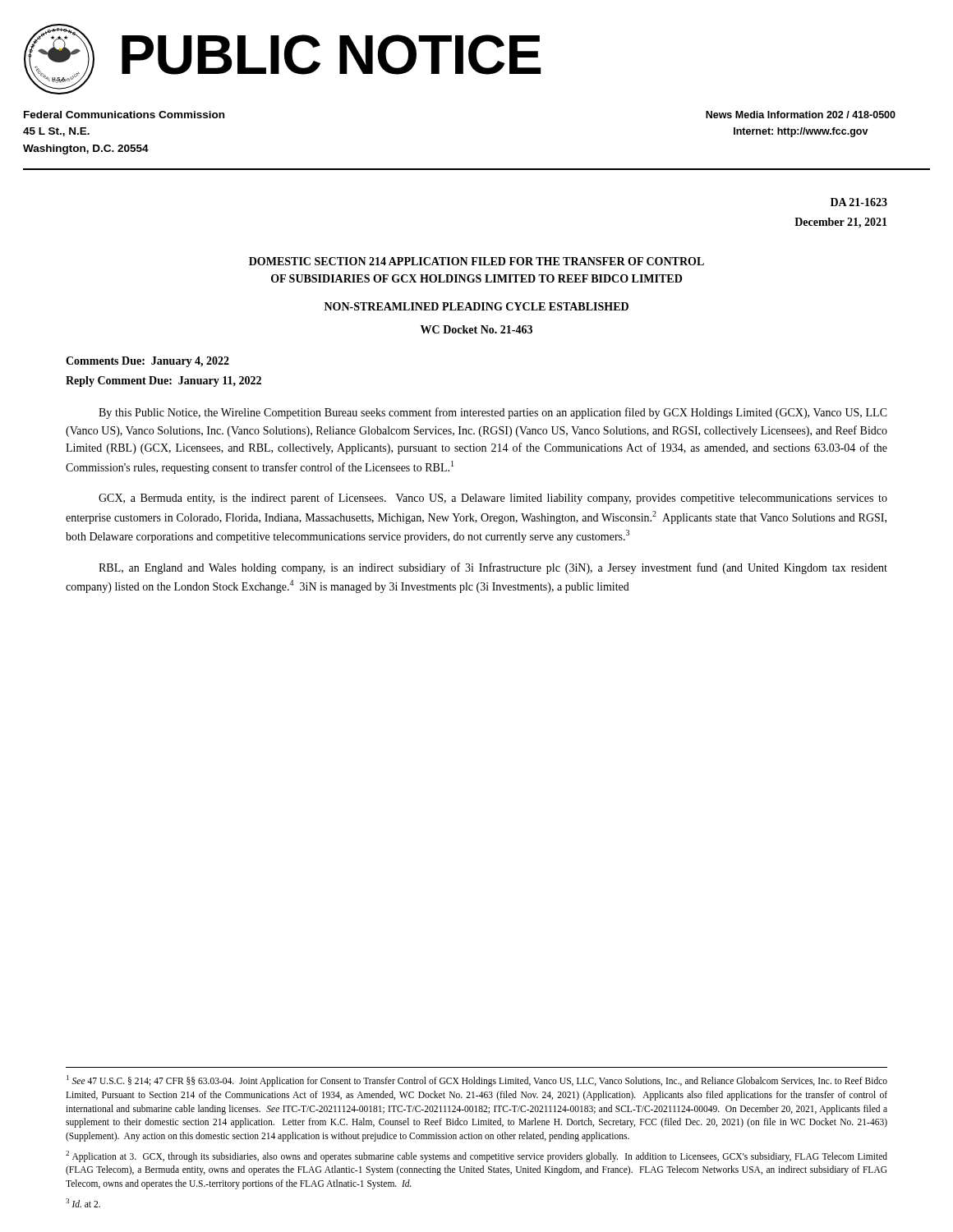The height and width of the screenshot is (1232, 953).
Task: Click a logo
Action: [x=59, y=61]
